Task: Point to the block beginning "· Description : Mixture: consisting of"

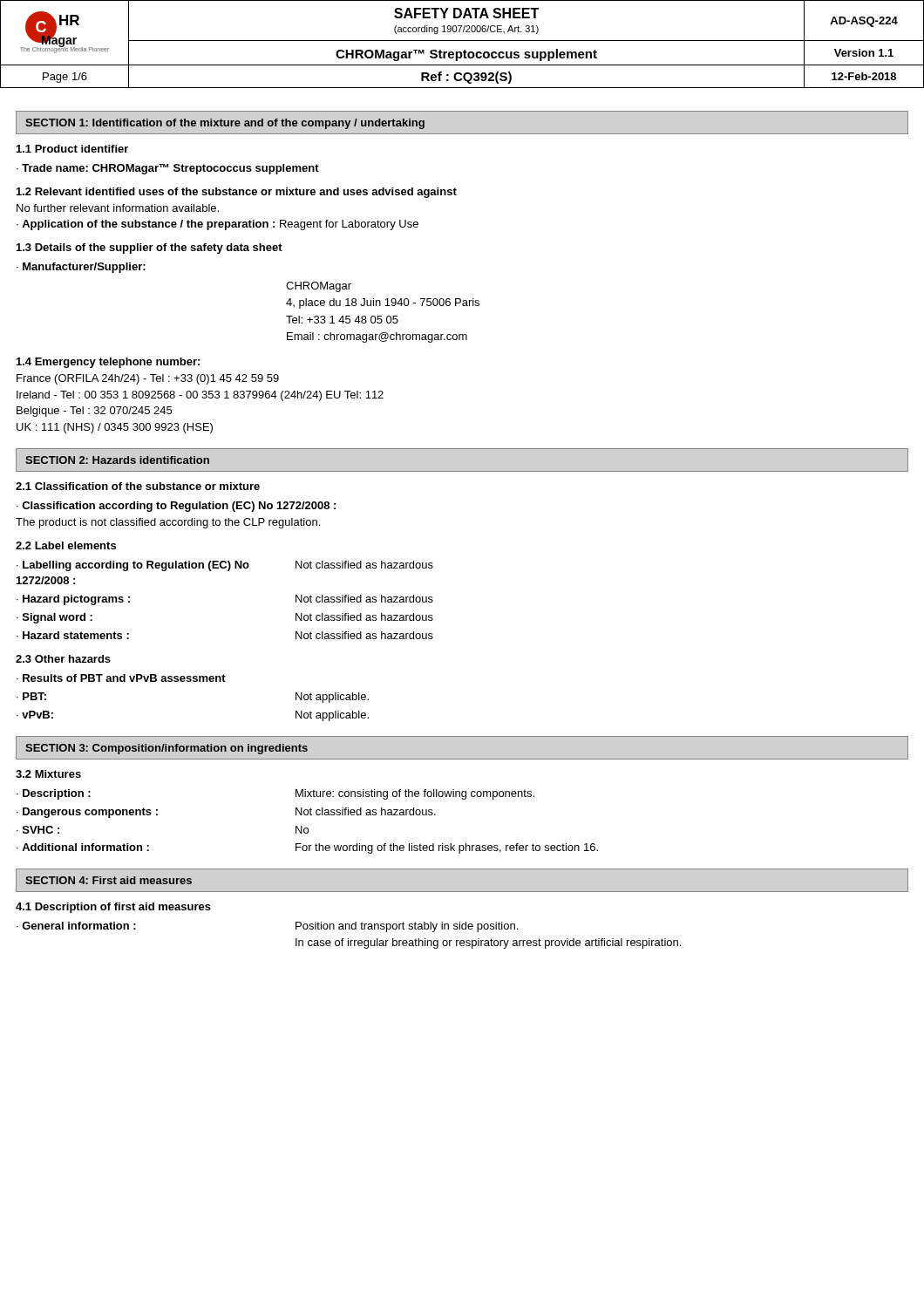Action: tap(54, 794)
